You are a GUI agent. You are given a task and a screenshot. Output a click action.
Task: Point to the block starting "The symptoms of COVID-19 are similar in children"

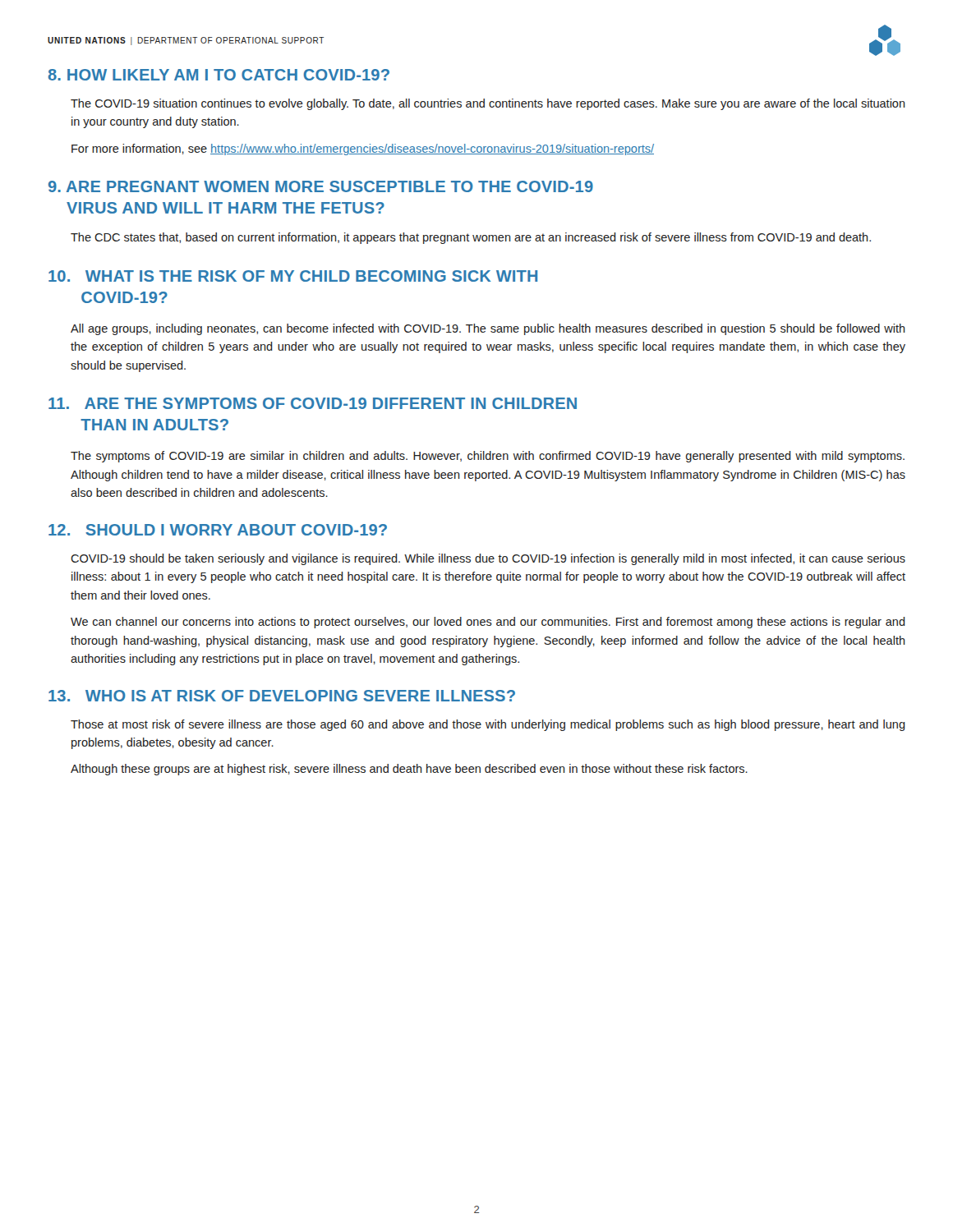[488, 475]
